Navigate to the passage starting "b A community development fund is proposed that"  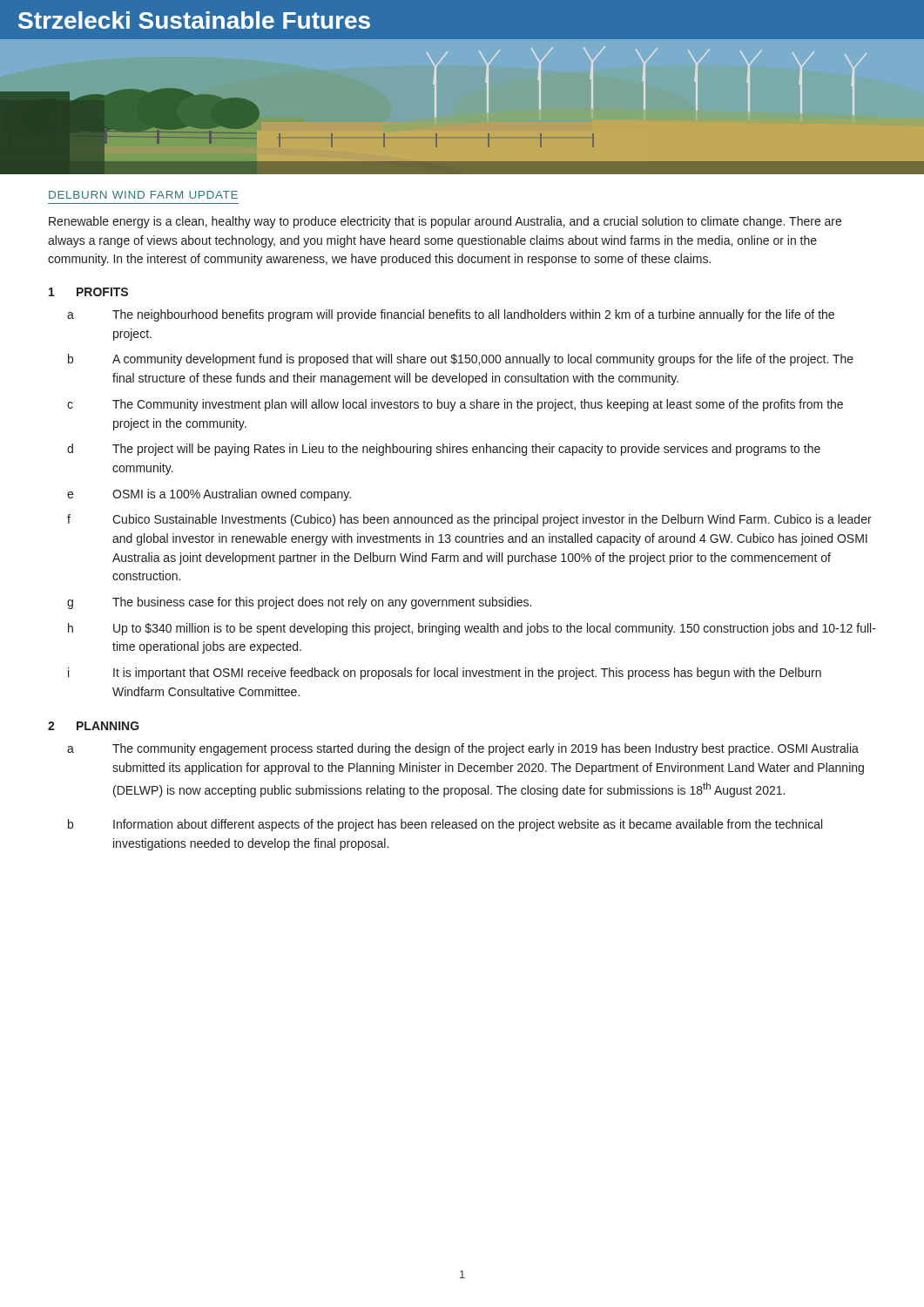[462, 370]
